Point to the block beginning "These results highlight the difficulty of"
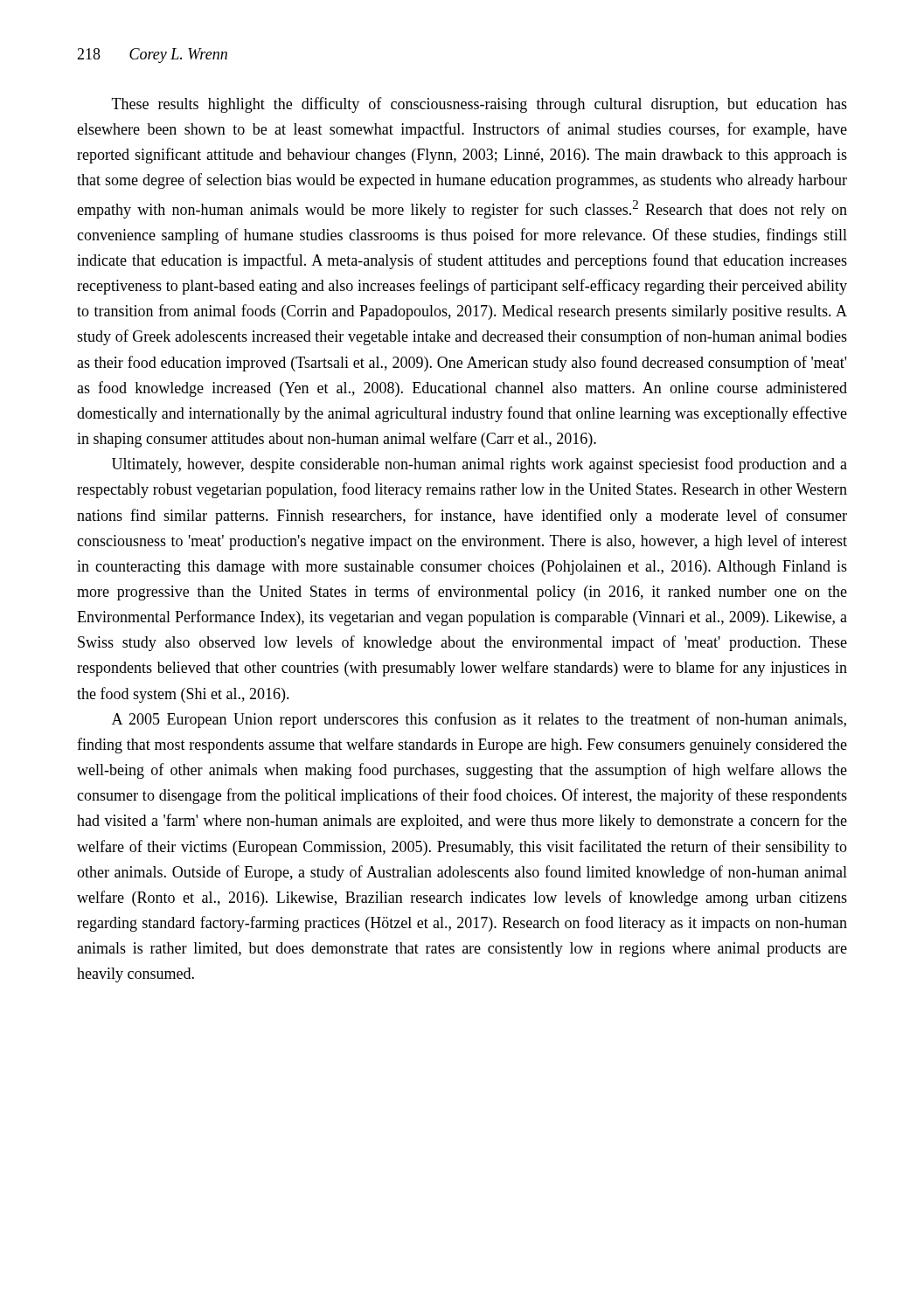The height and width of the screenshot is (1311, 924). 462,272
